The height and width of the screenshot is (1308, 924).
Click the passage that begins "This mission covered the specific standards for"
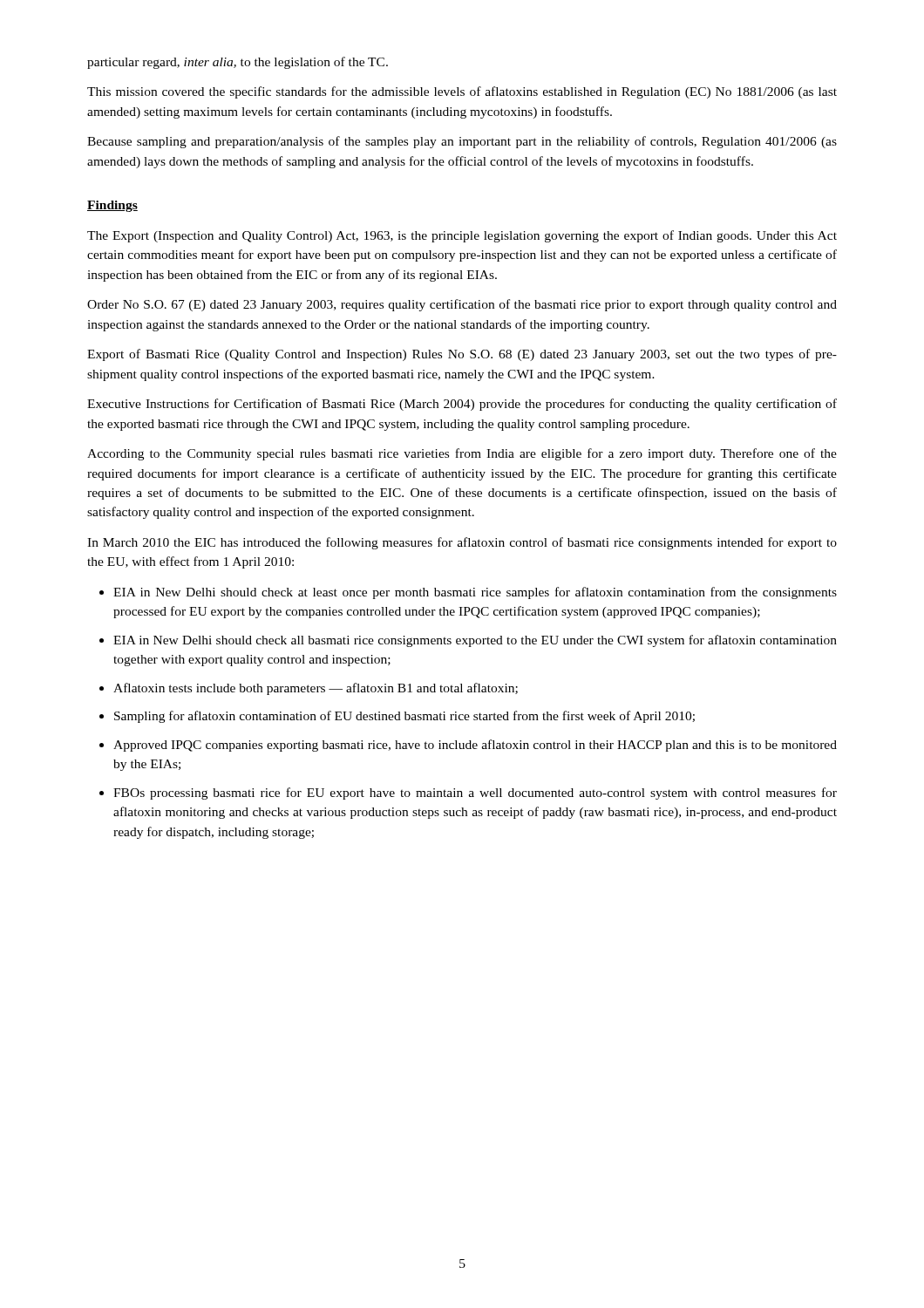click(462, 101)
